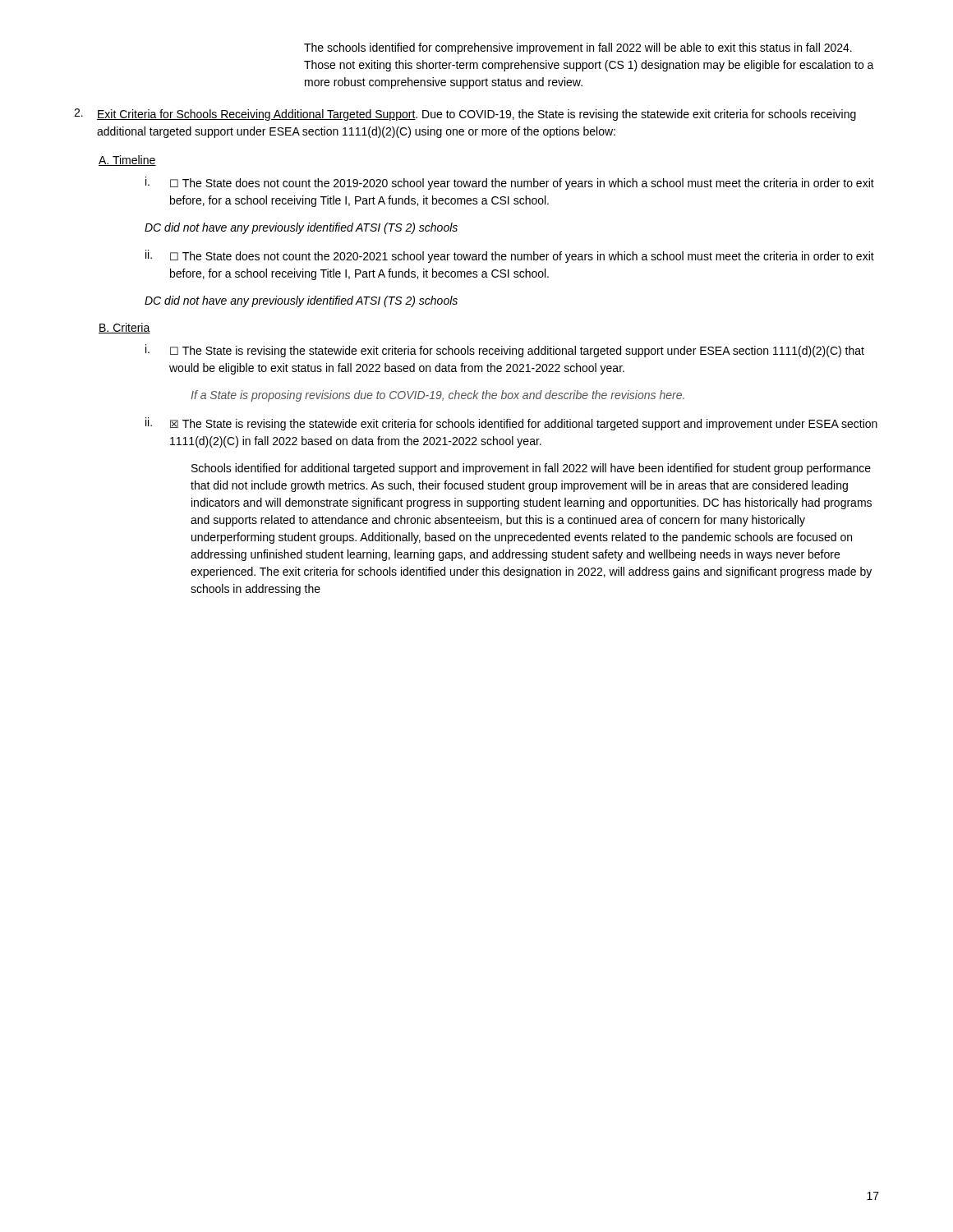Viewport: 953px width, 1232px height.
Task: Click the passage that begins "2. Exit Criteria"
Action: coord(476,123)
